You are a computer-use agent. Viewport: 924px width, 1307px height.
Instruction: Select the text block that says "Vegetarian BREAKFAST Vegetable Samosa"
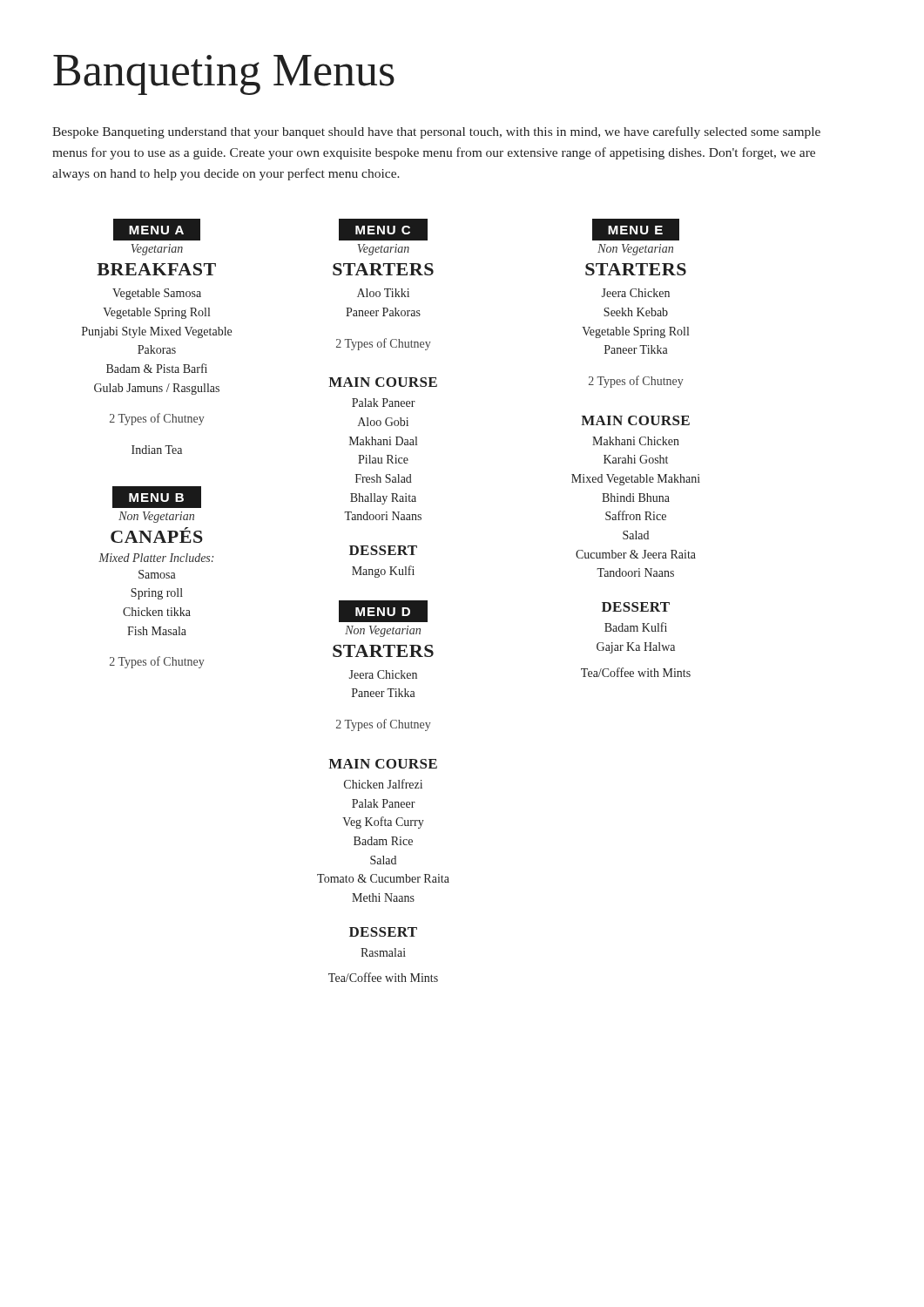(157, 351)
